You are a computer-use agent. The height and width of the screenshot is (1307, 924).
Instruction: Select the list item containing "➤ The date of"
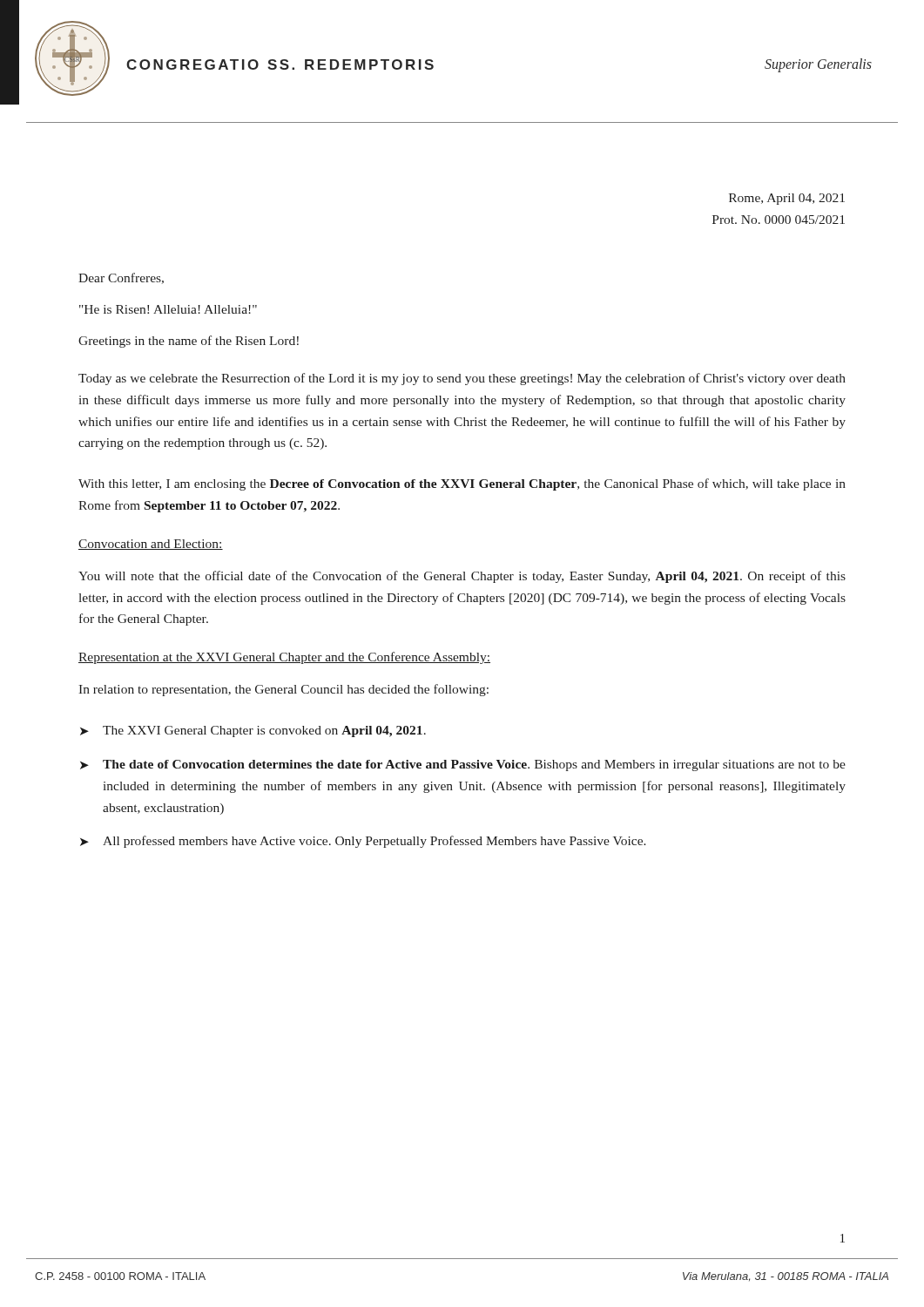pos(462,786)
